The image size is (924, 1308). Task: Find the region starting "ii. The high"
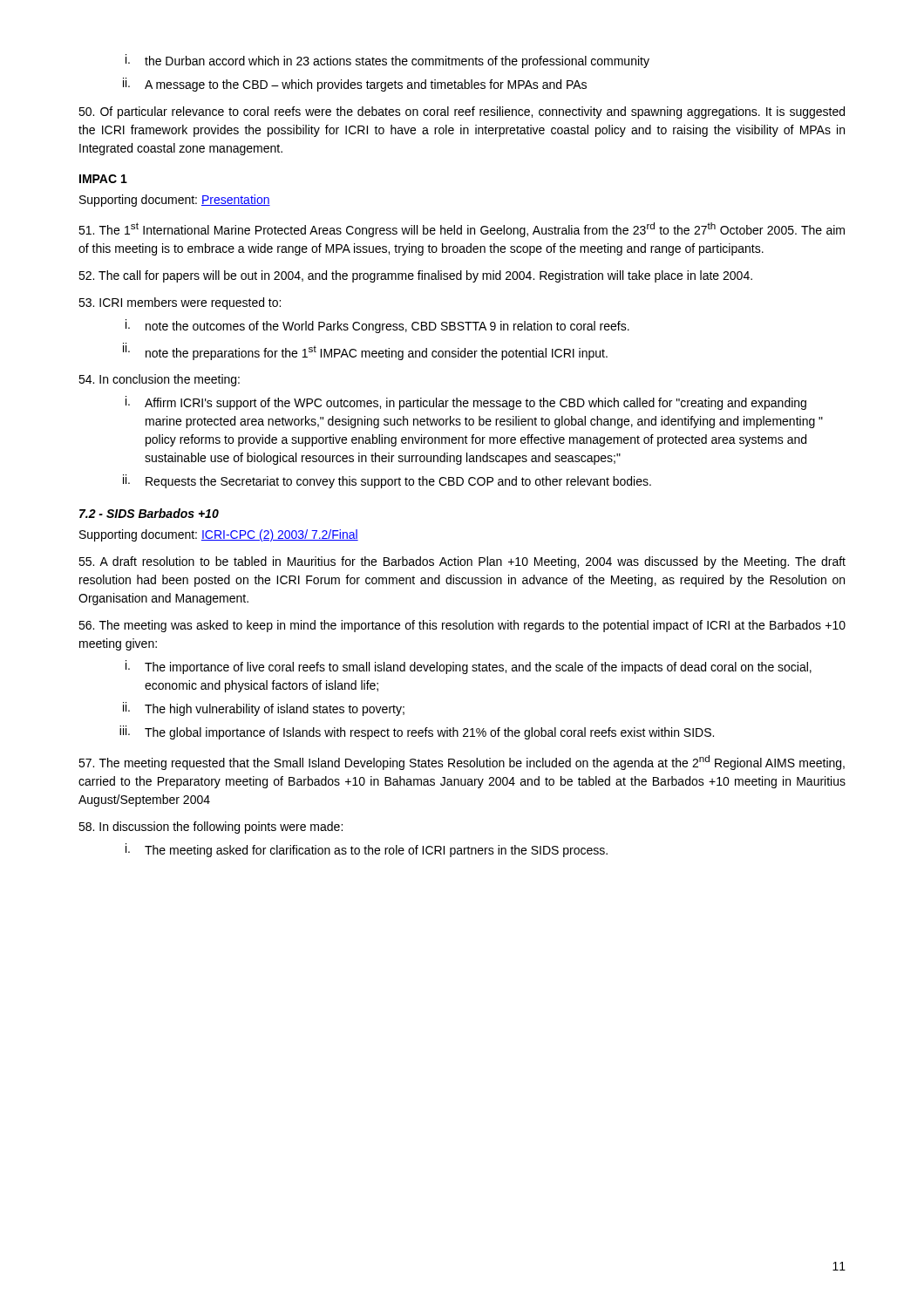tap(264, 709)
